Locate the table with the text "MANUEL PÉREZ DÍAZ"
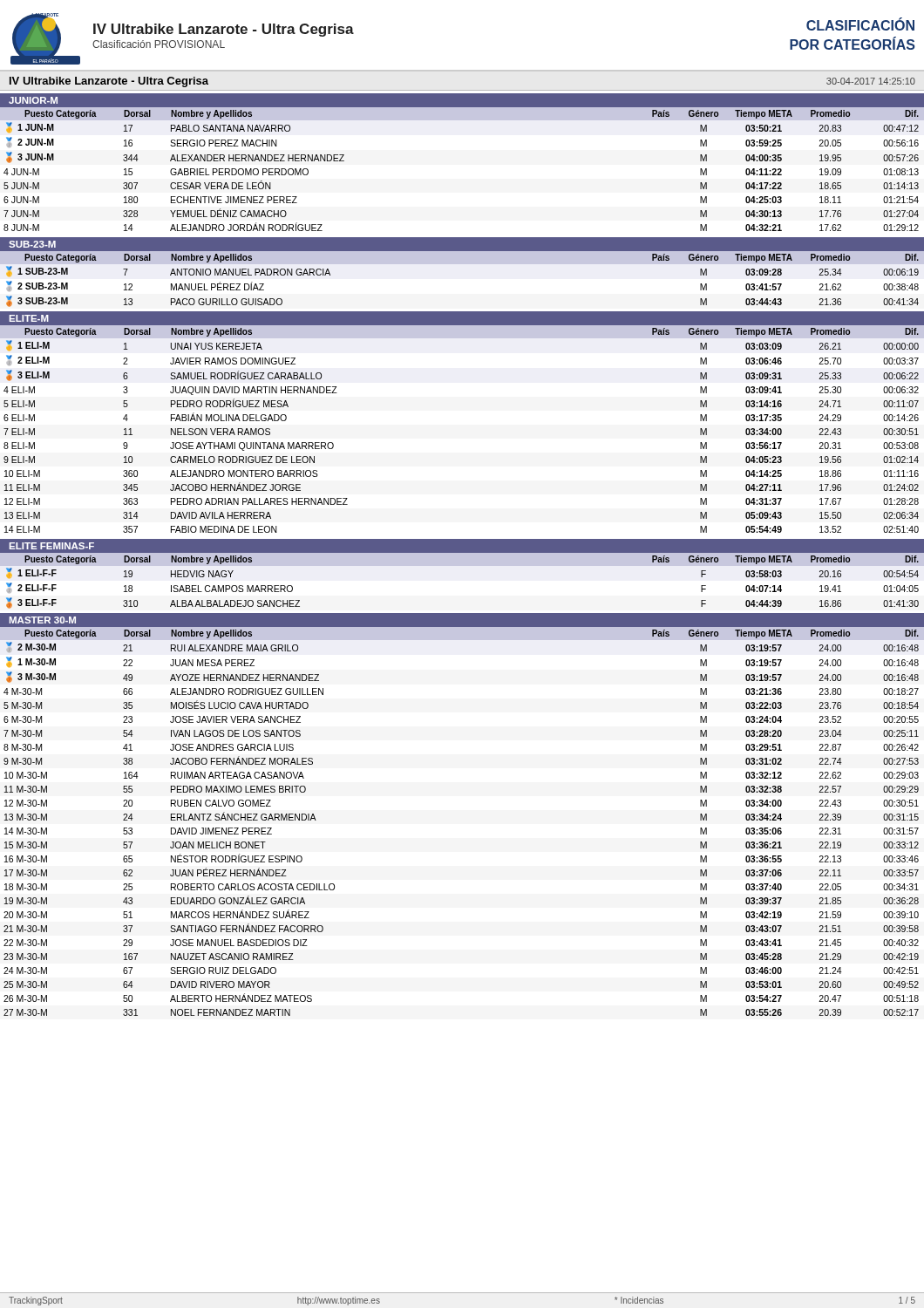The image size is (924, 1308). click(462, 280)
